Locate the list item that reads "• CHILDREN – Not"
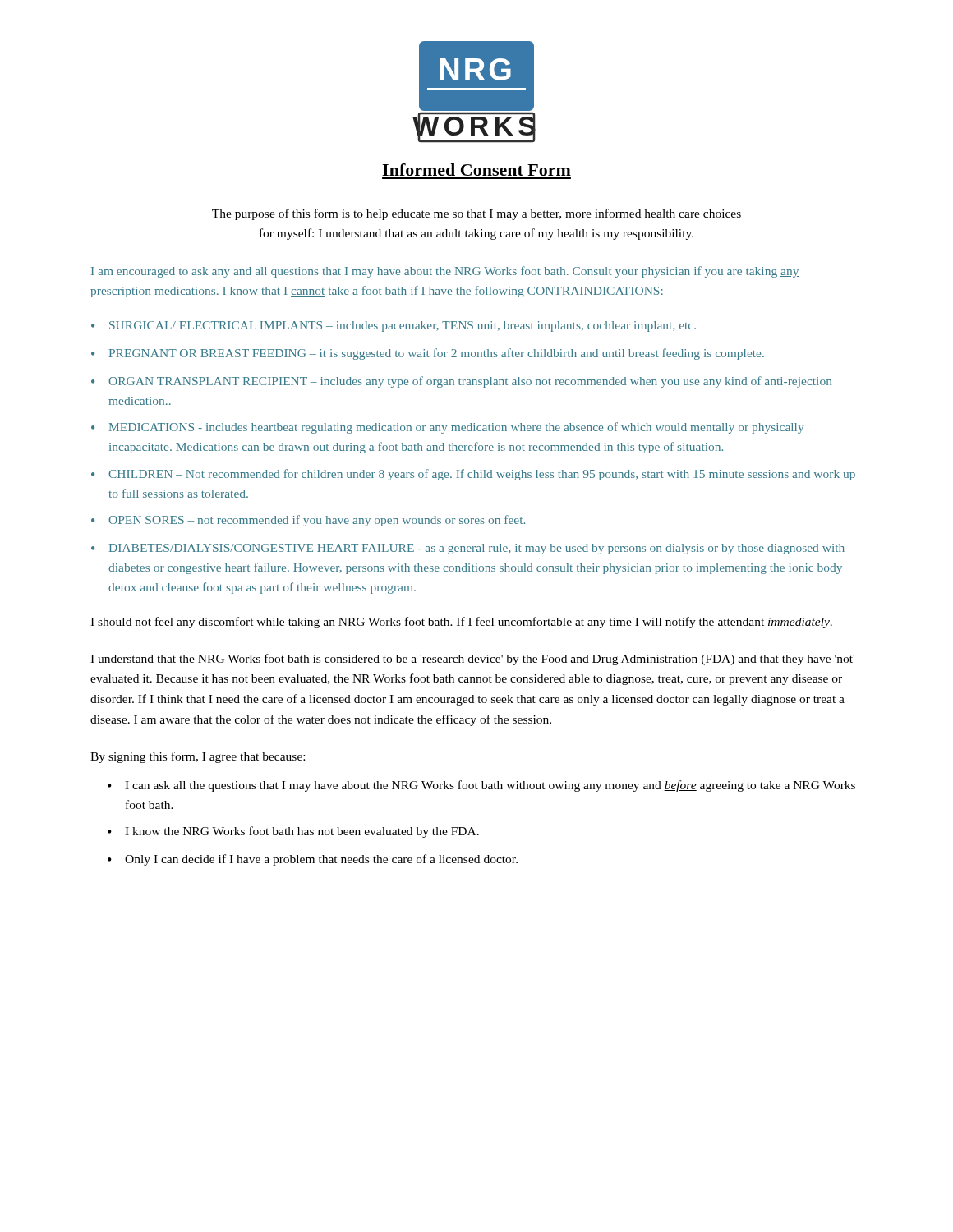This screenshot has height=1232, width=953. tap(476, 483)
